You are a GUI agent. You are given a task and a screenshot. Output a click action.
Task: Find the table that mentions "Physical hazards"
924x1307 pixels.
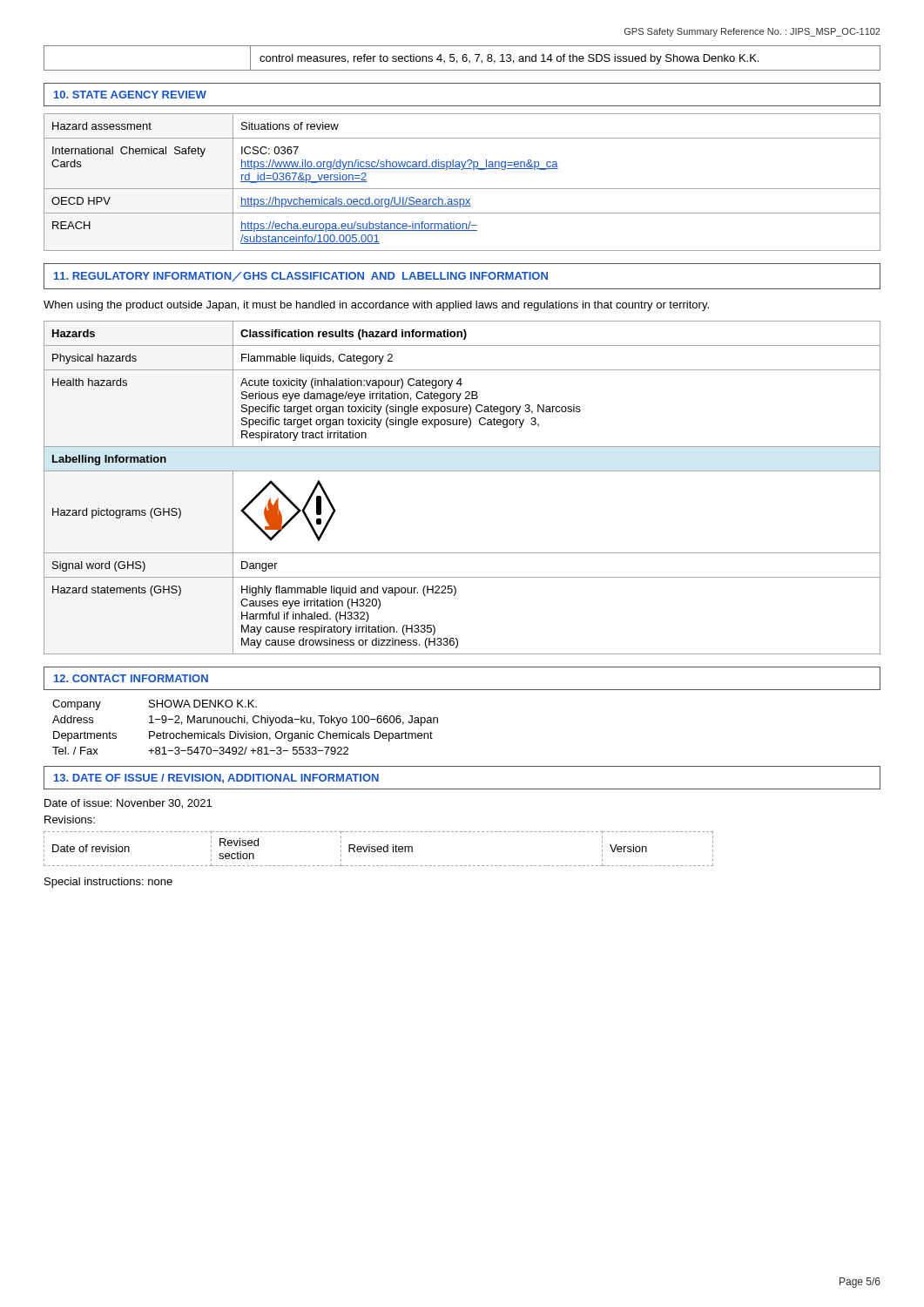[x=462, y=487]
